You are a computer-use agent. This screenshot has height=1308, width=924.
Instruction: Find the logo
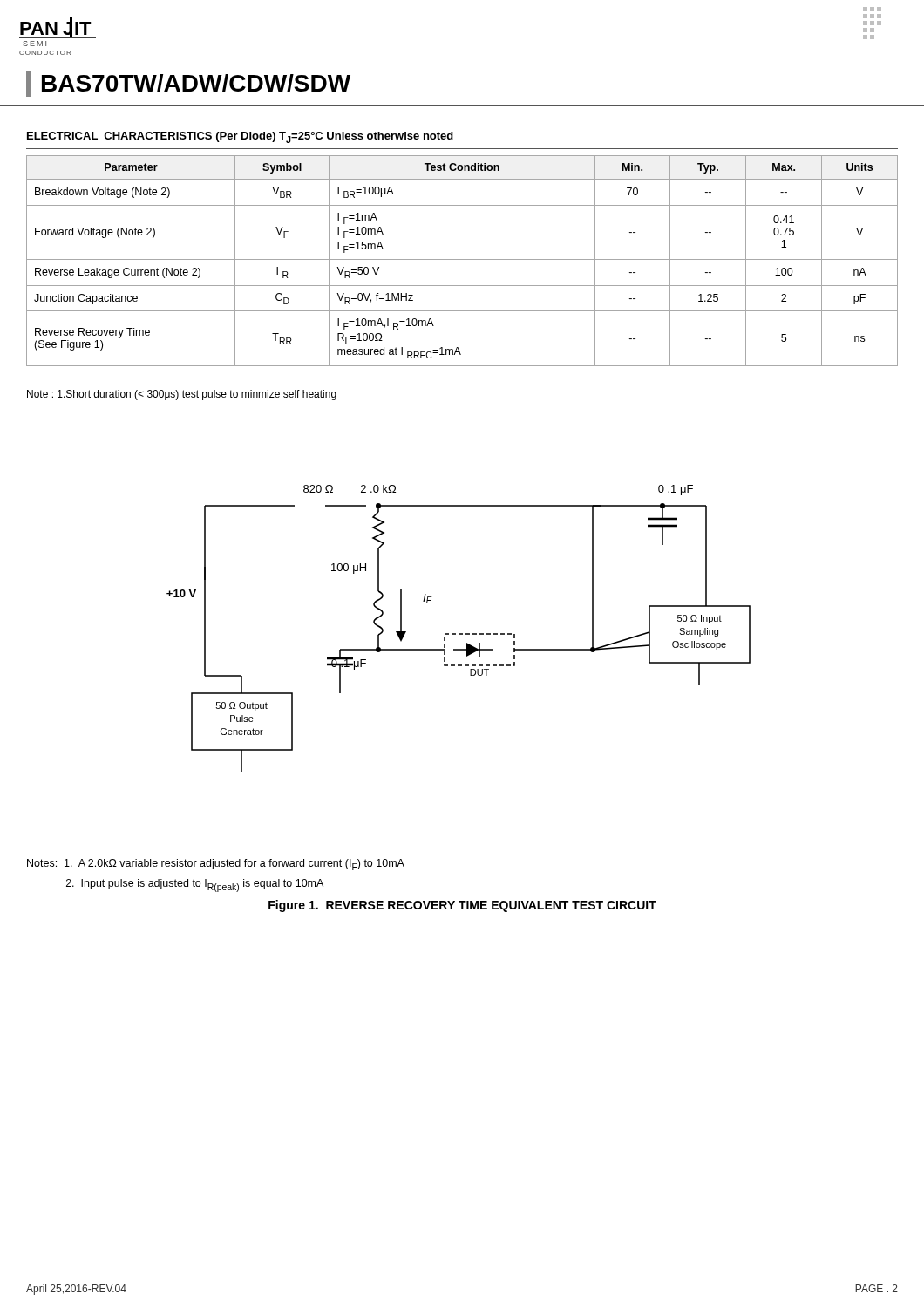click(x=70, y=34)
